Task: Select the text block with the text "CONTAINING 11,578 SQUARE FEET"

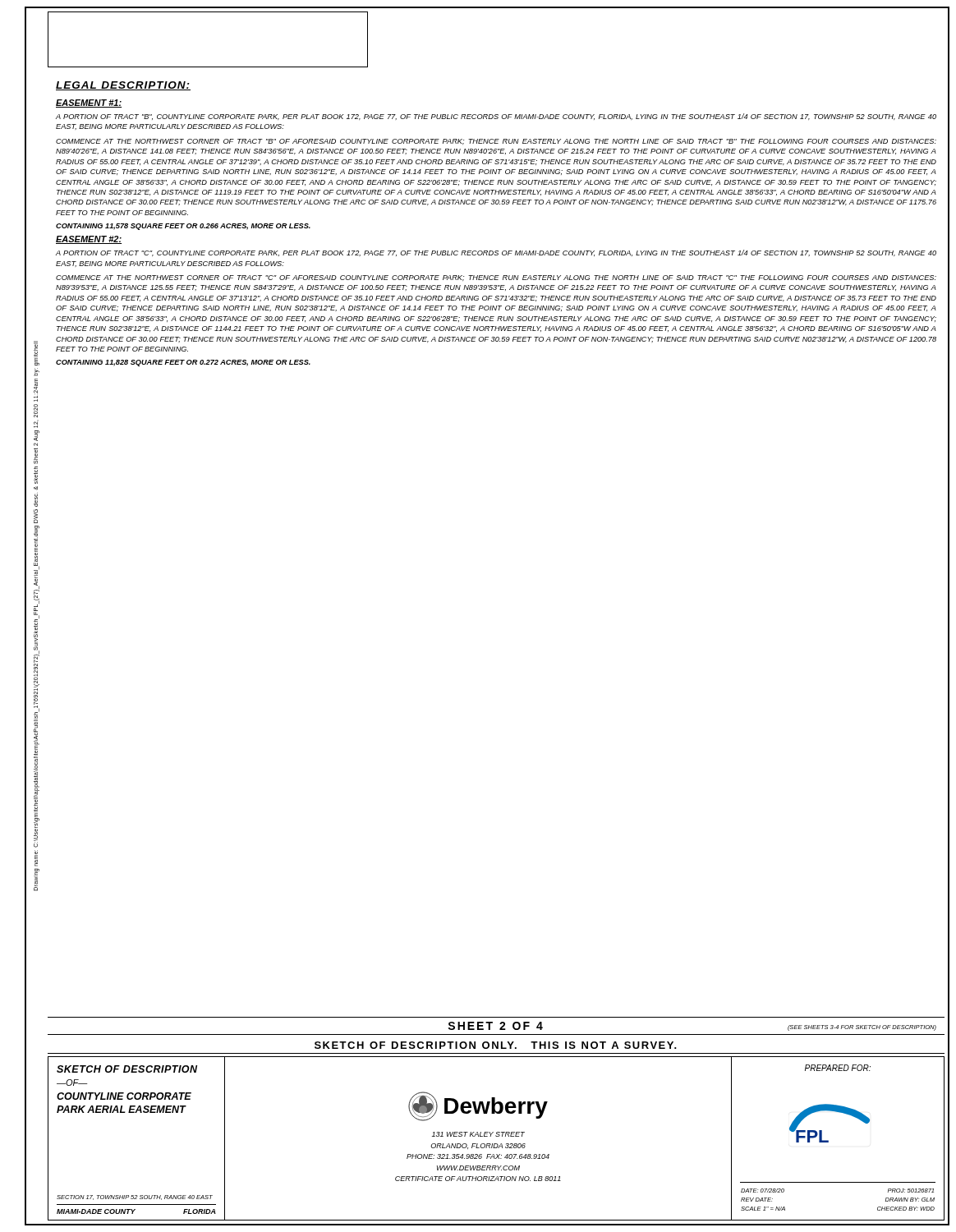Action: point(183,226)
